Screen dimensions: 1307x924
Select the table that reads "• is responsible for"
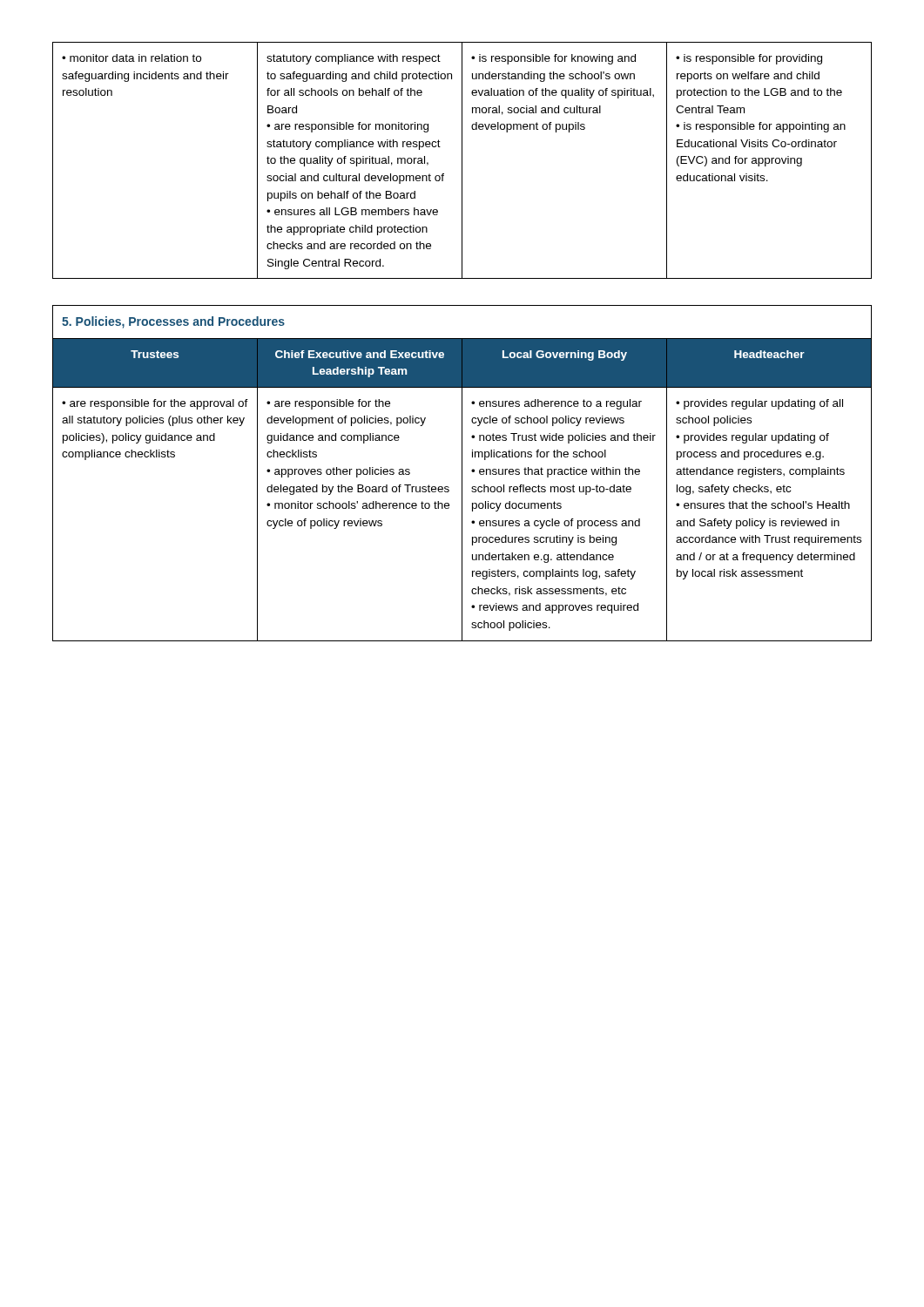pyautogui.click(x=462, y=160)
